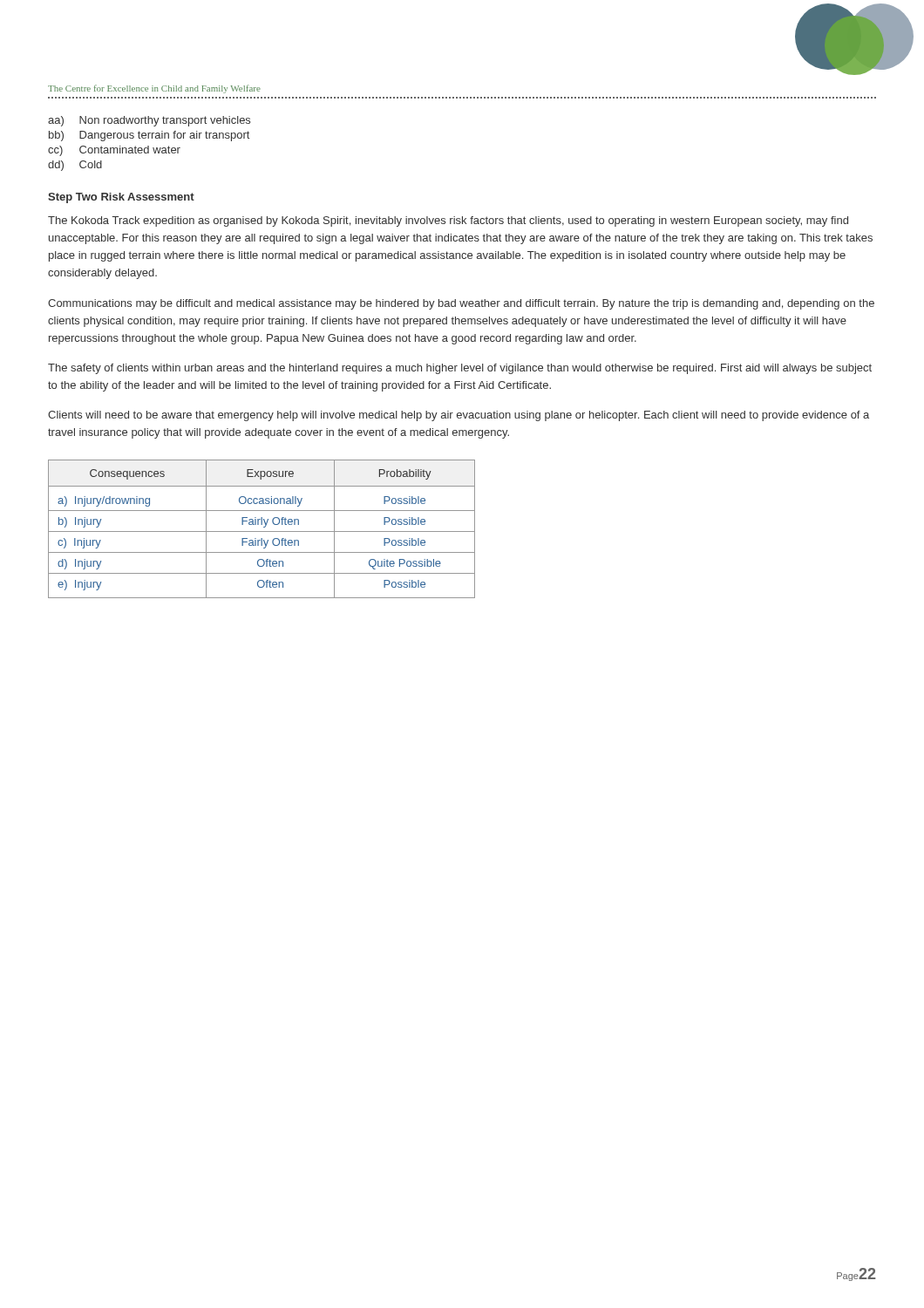Where does it say "dd) Cold"?
924x1308 pixels.
click(x=75, y=164)
